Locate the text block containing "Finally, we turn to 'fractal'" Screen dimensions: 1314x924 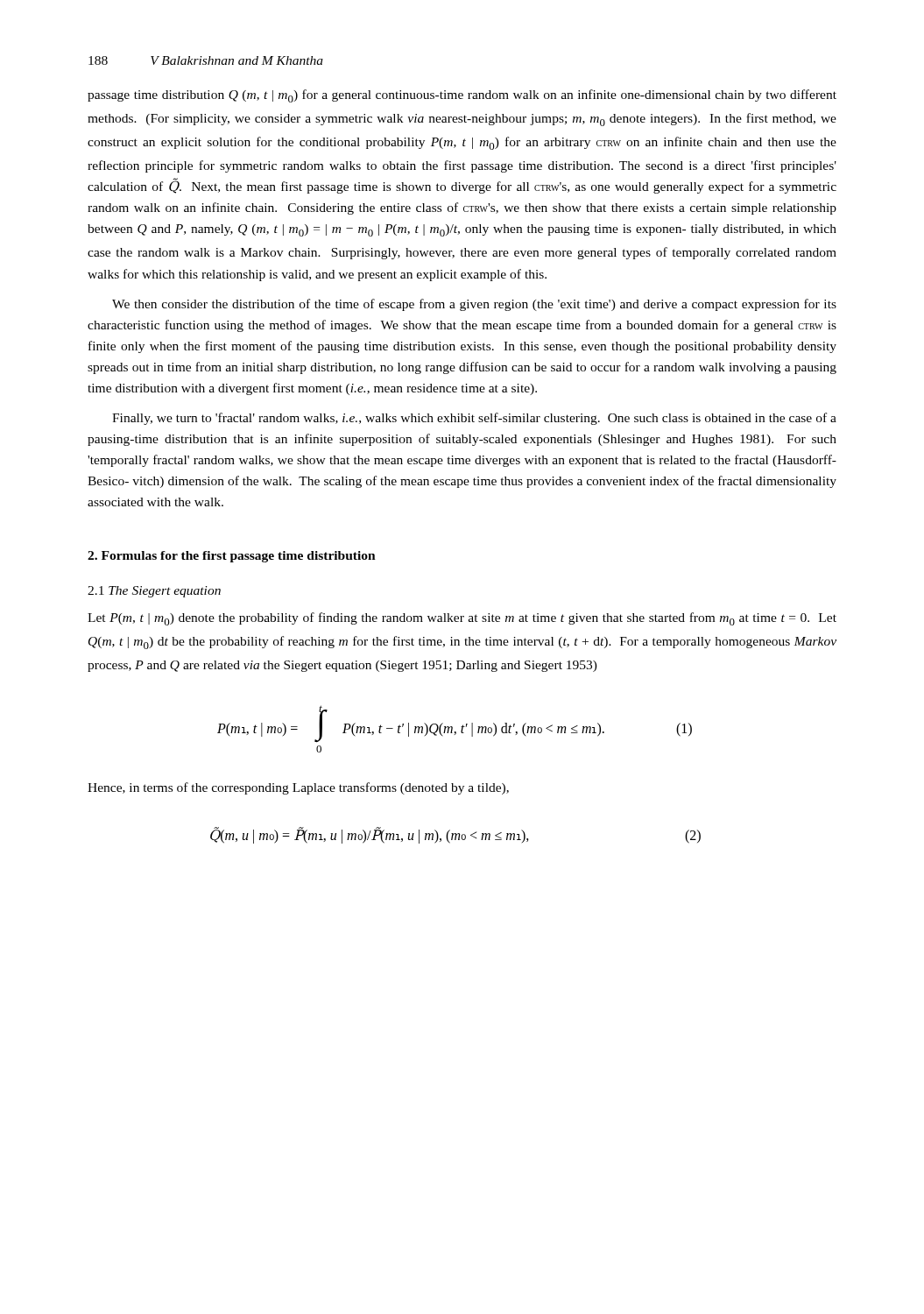(x=462, y=460)
